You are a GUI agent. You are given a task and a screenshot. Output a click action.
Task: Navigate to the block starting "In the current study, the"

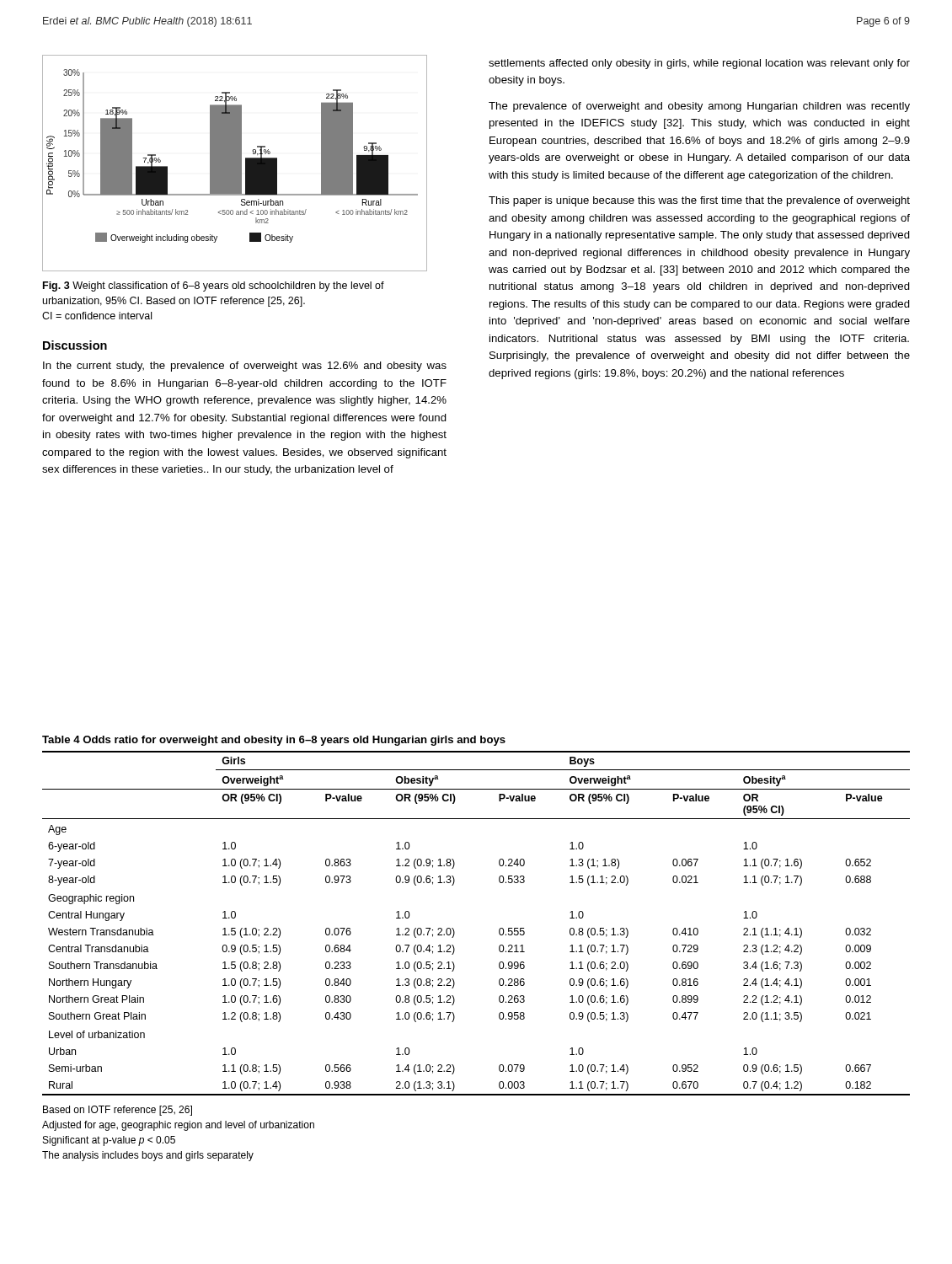tap(244, 417)
